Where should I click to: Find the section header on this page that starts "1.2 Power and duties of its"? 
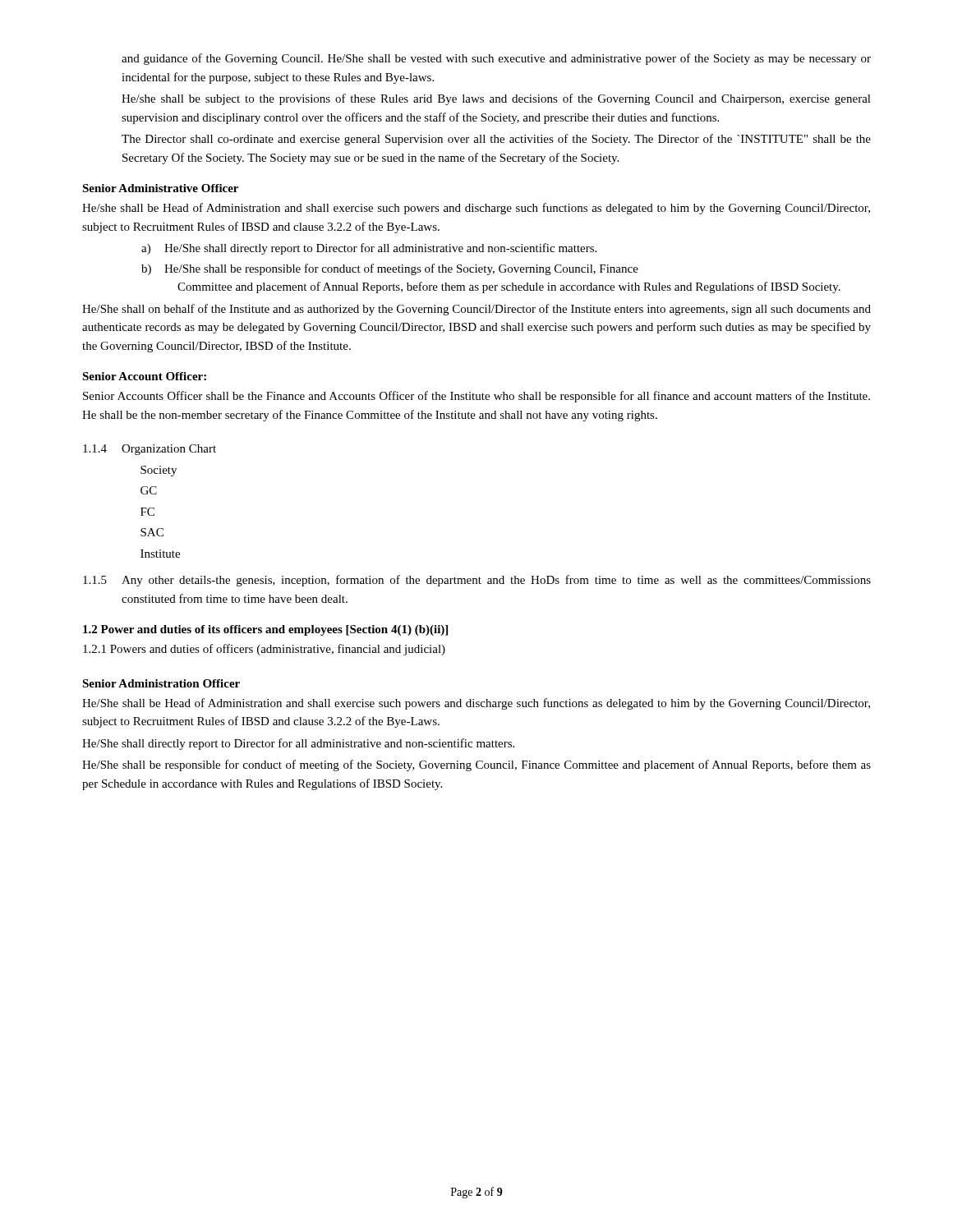(266, 629)
